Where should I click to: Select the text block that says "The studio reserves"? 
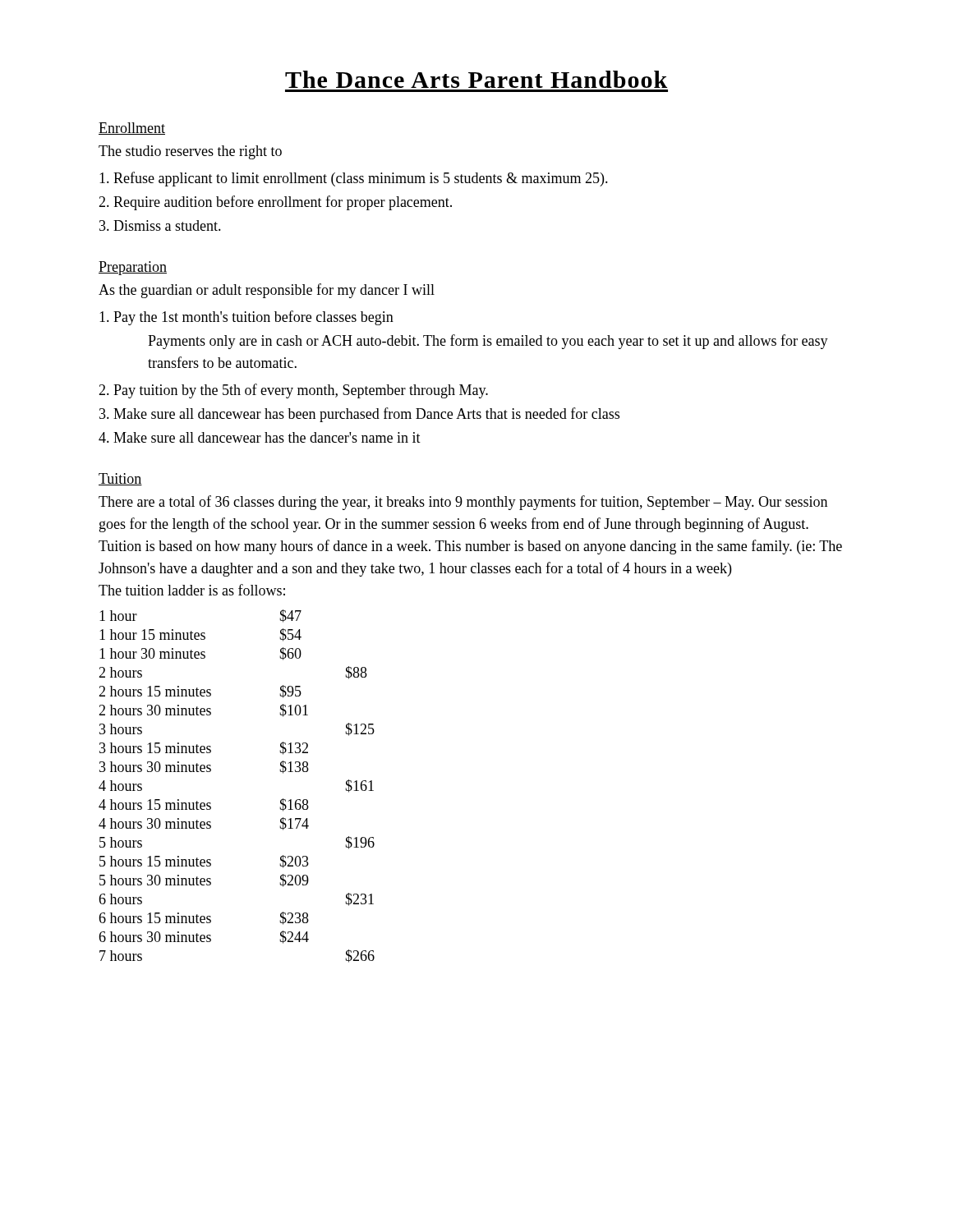pos(190,152)
